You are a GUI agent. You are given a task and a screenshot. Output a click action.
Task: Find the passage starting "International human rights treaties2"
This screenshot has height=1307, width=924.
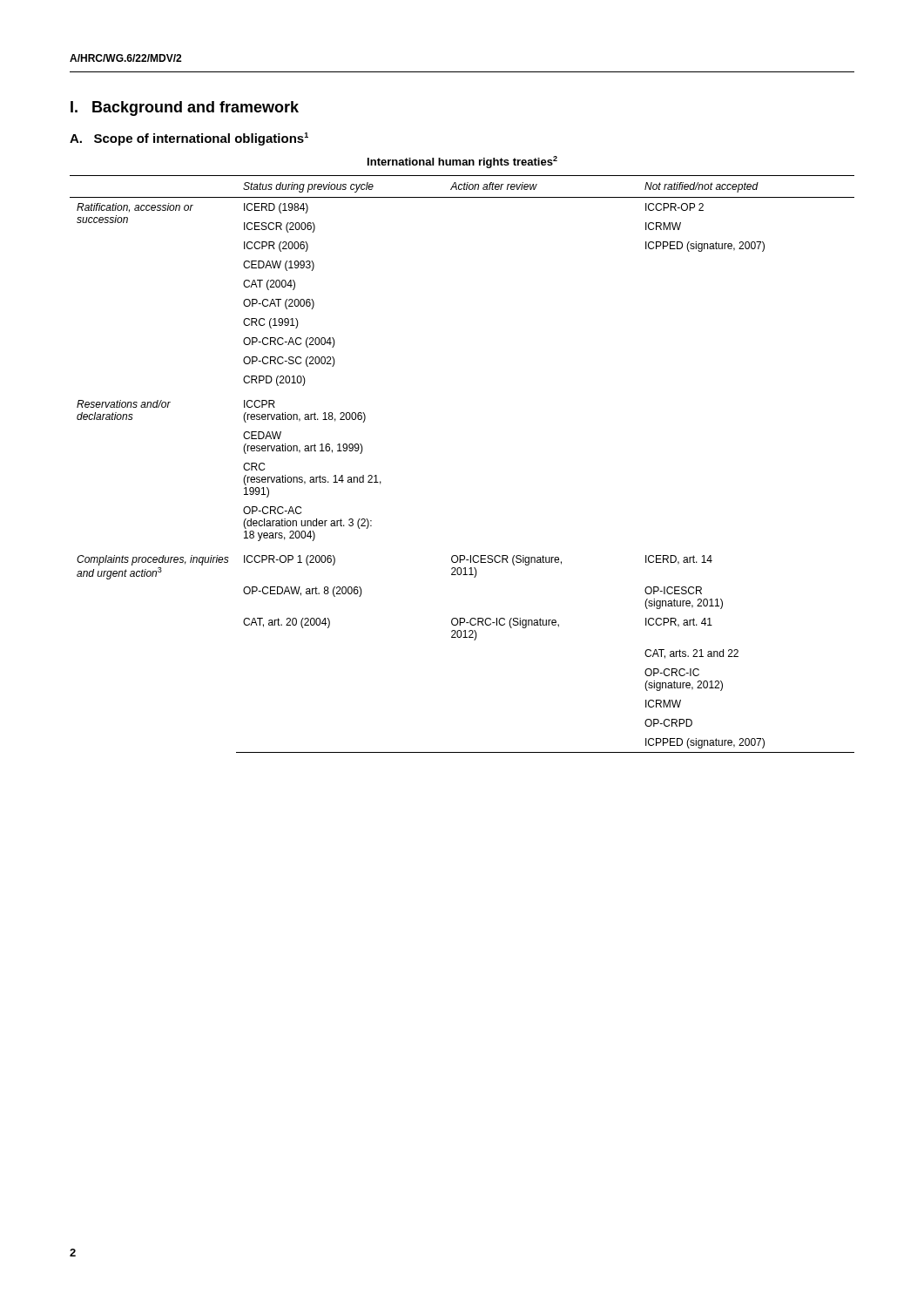coord(462,161)
